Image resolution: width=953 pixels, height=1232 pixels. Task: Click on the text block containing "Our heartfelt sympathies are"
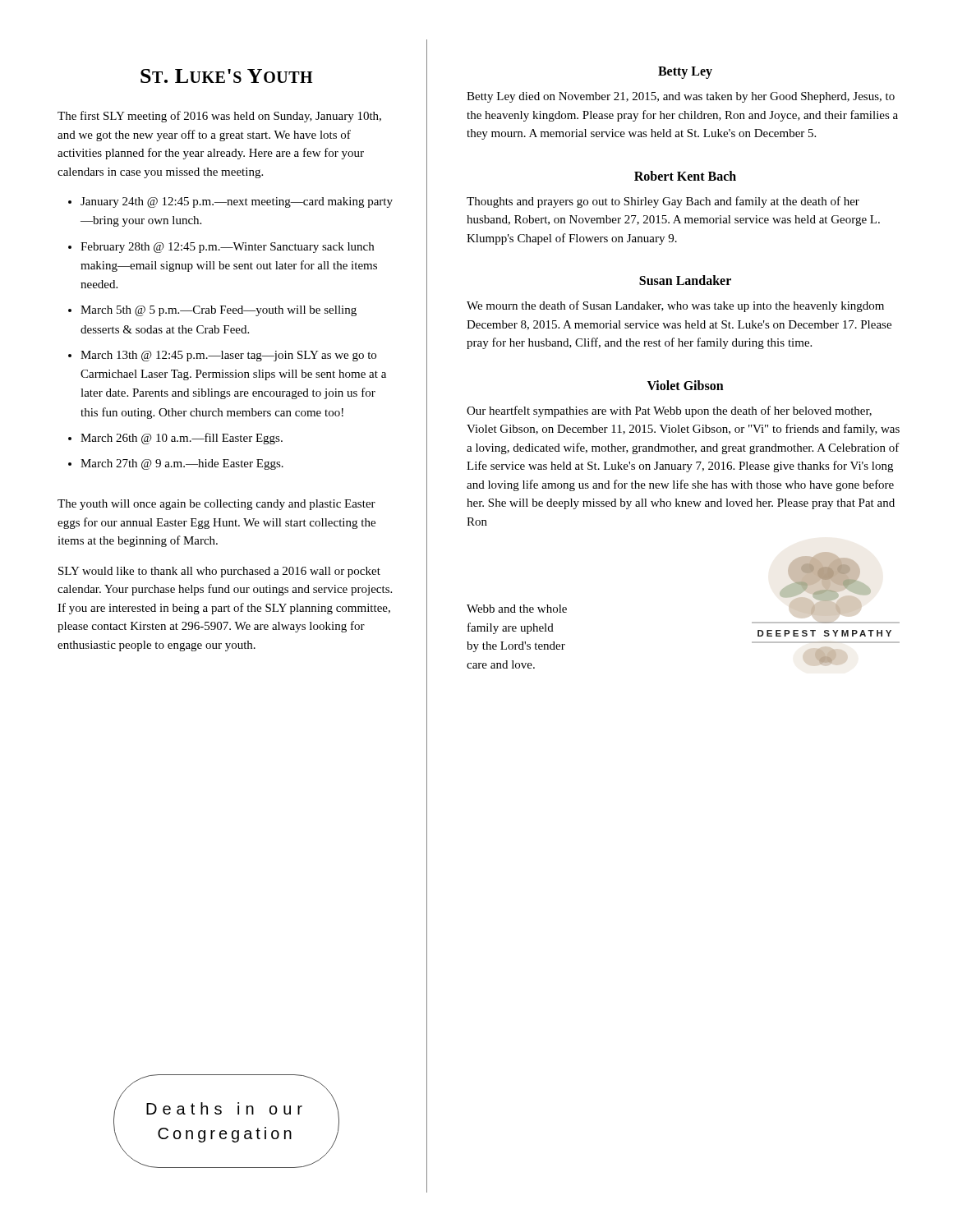coord(683,466)
